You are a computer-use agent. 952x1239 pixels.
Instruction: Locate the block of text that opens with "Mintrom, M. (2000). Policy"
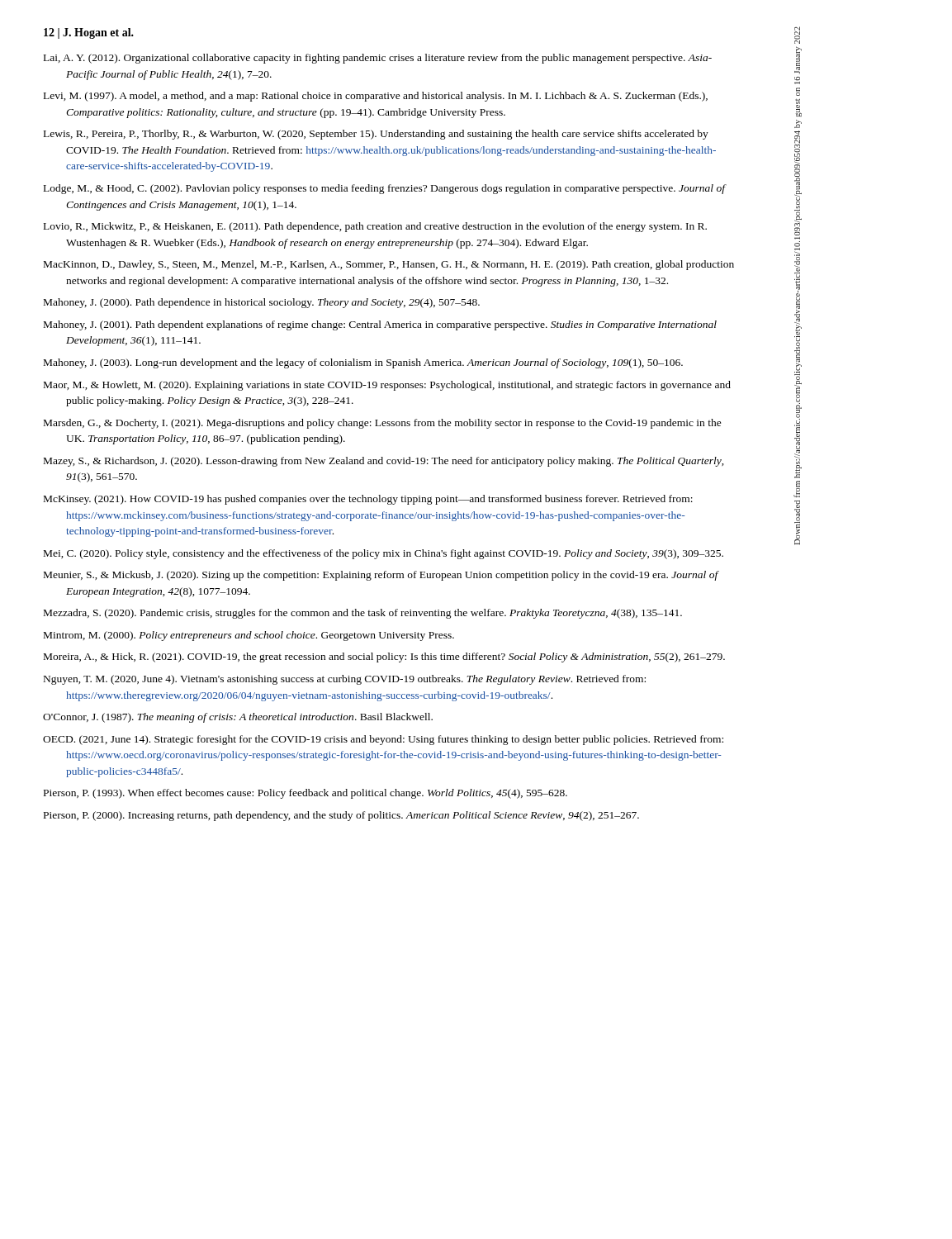pyautogui.click(x=249, y=635)
